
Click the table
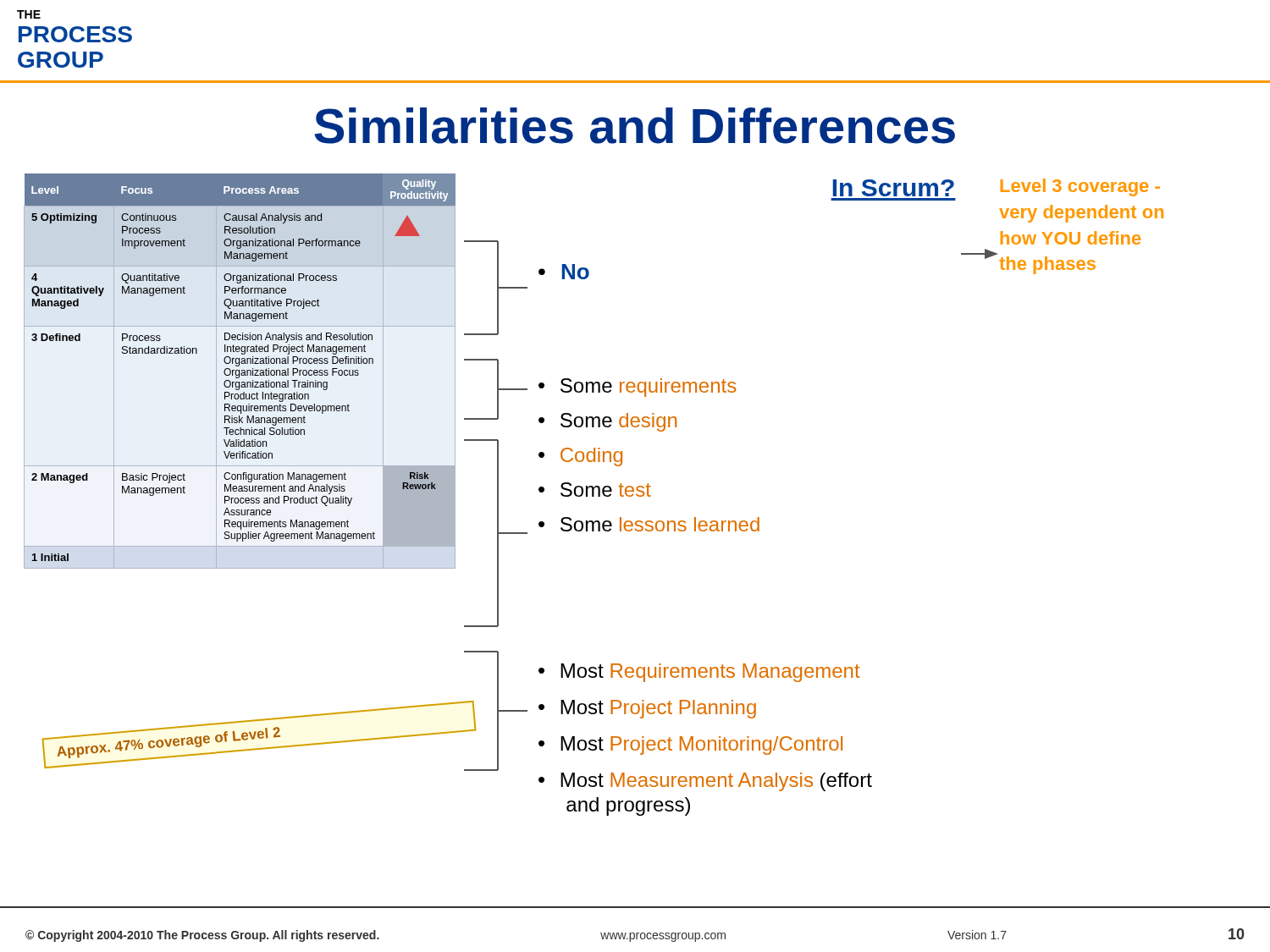240,371
